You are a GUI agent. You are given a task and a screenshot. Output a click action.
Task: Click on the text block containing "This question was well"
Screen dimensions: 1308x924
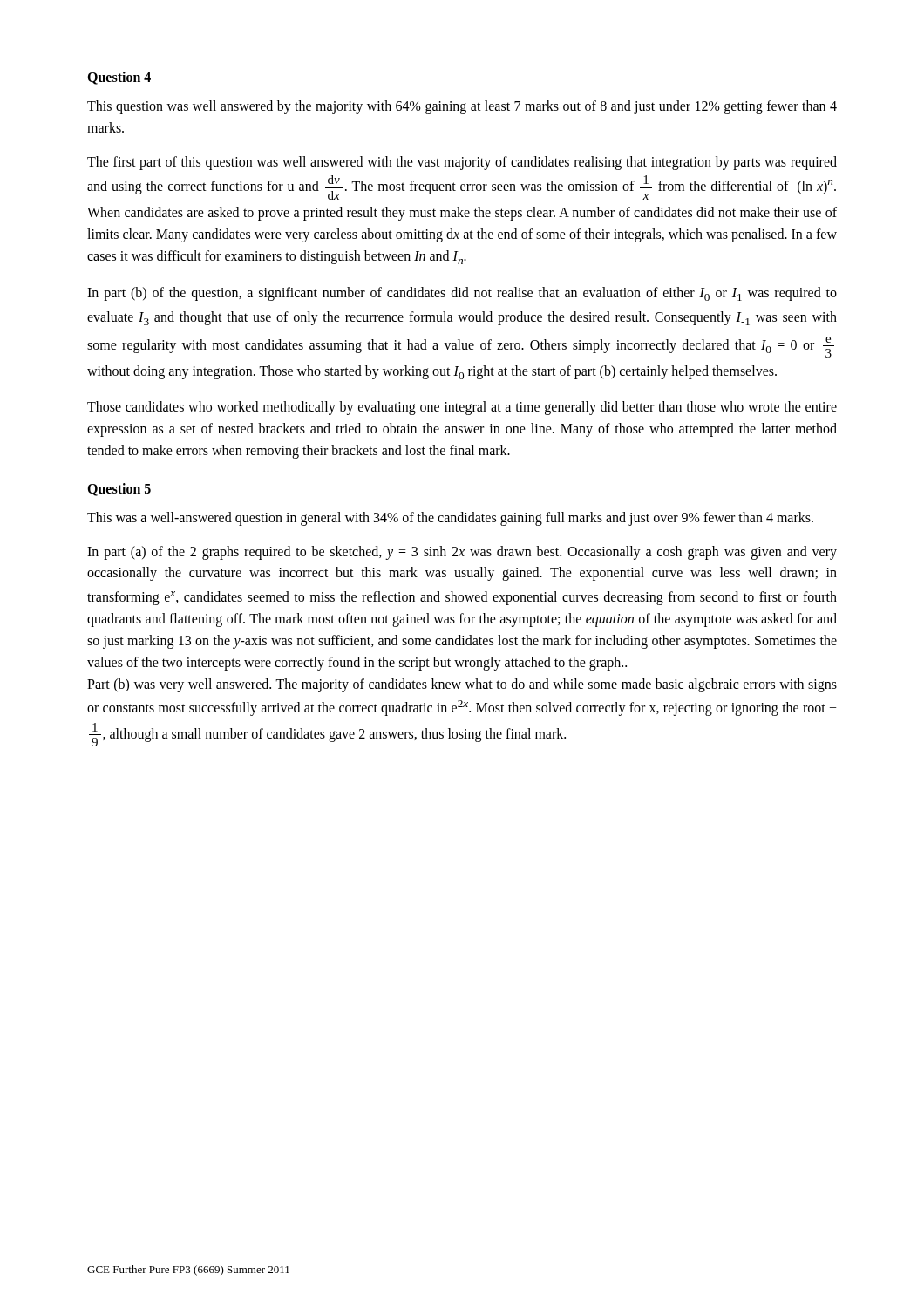click(x=462, y=117)
